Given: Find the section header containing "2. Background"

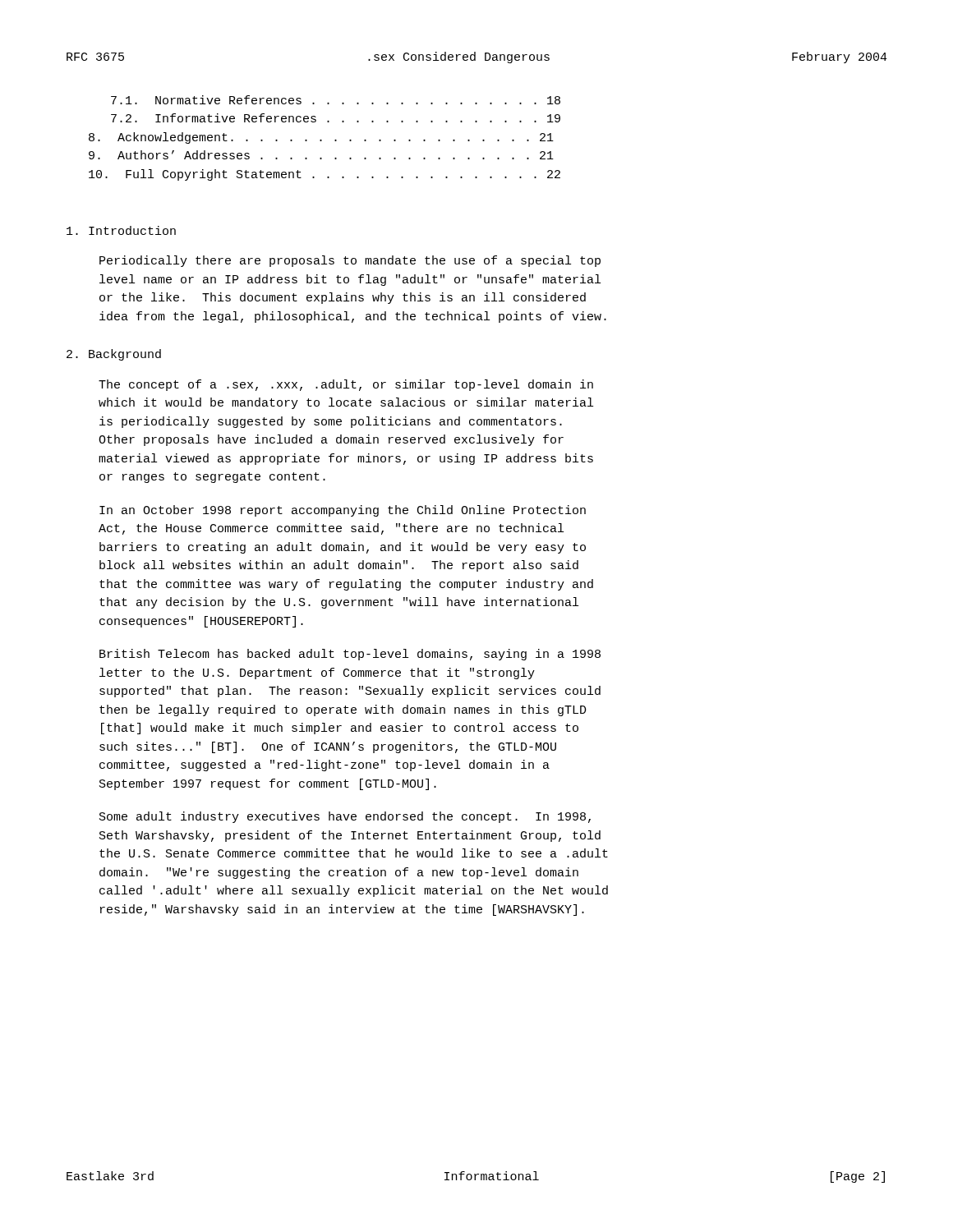Looking at the screenshot, I should tap(114, 355).
